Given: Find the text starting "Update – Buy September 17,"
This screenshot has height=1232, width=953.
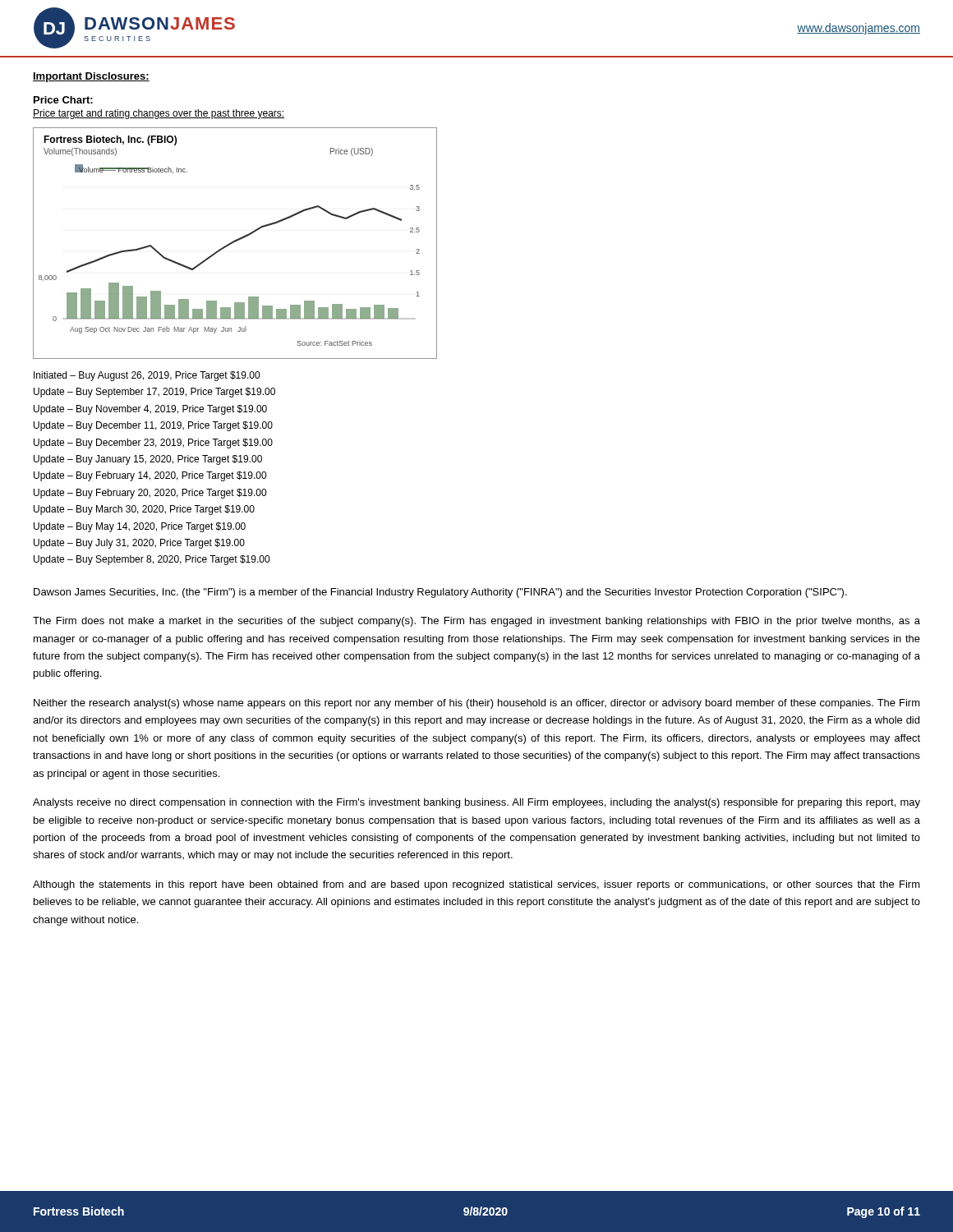Looking at the screenshot, I should (x=154, y=392).
